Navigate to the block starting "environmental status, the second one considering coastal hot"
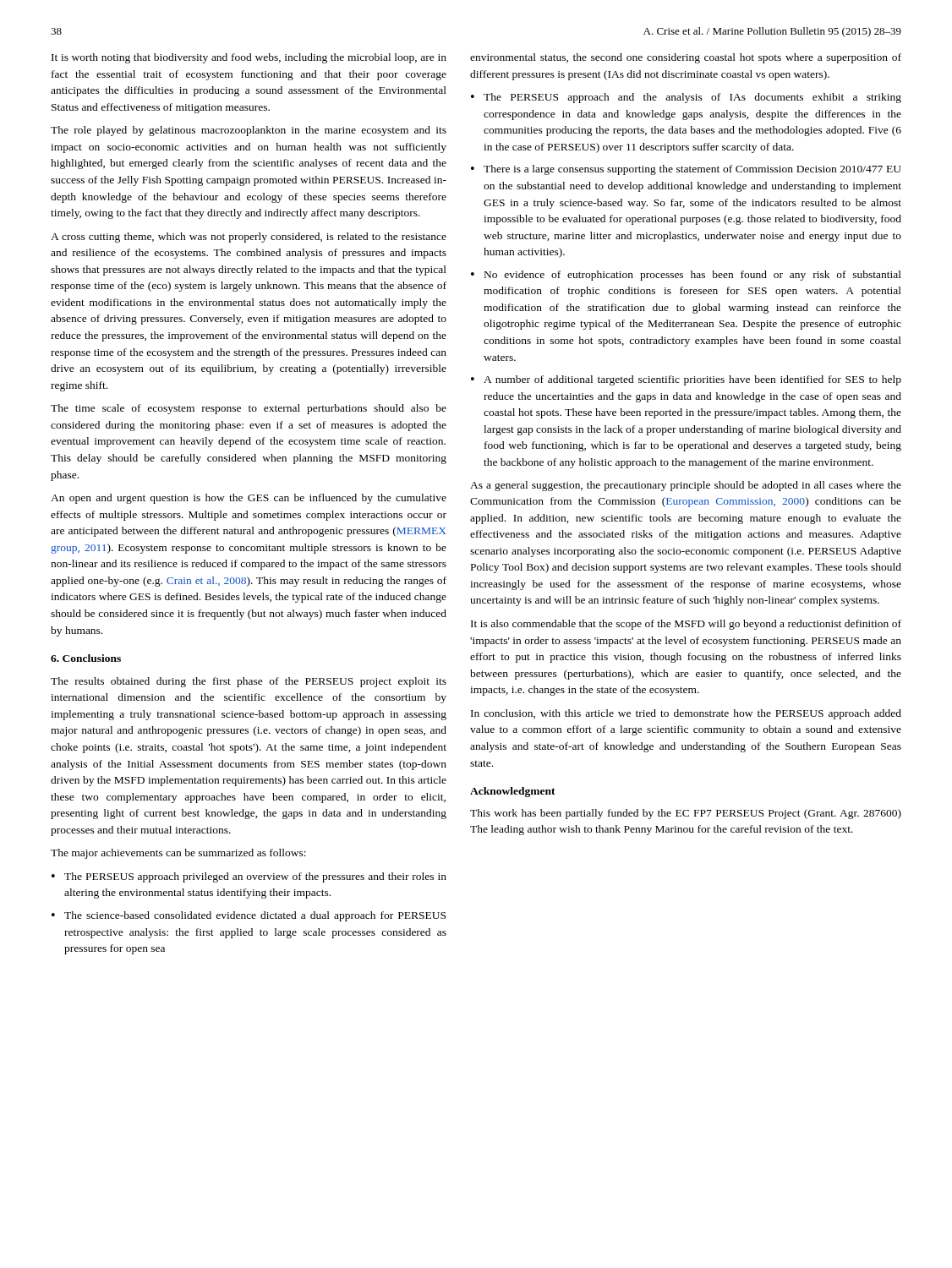 click(686, 66)
